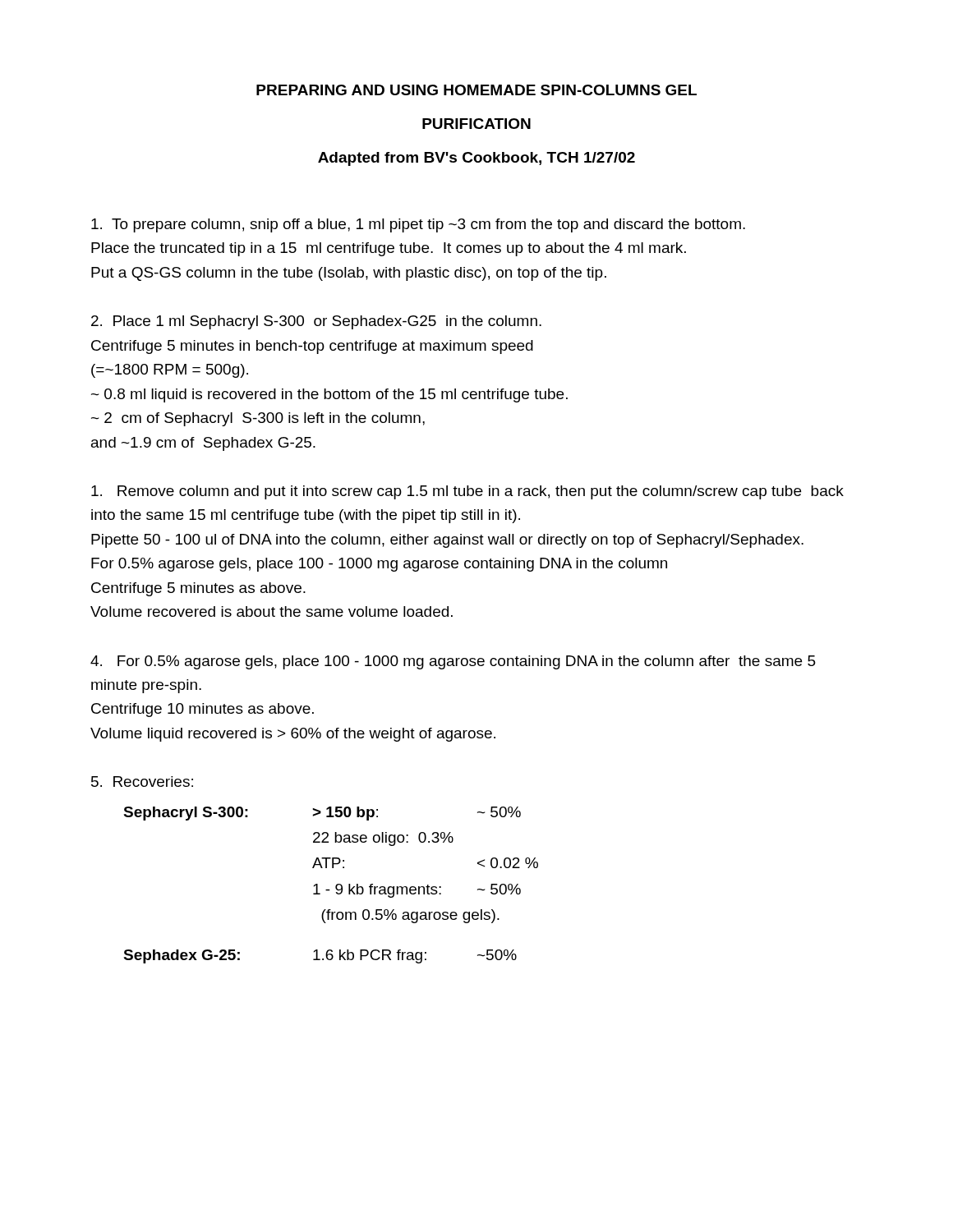Find the title on this page that starts "PREPARING AND USING HOMEMADE SPIN-COLUMNS GEL"
The width and height of the screenshot is (953, 1232).
[x=476, y=124]
